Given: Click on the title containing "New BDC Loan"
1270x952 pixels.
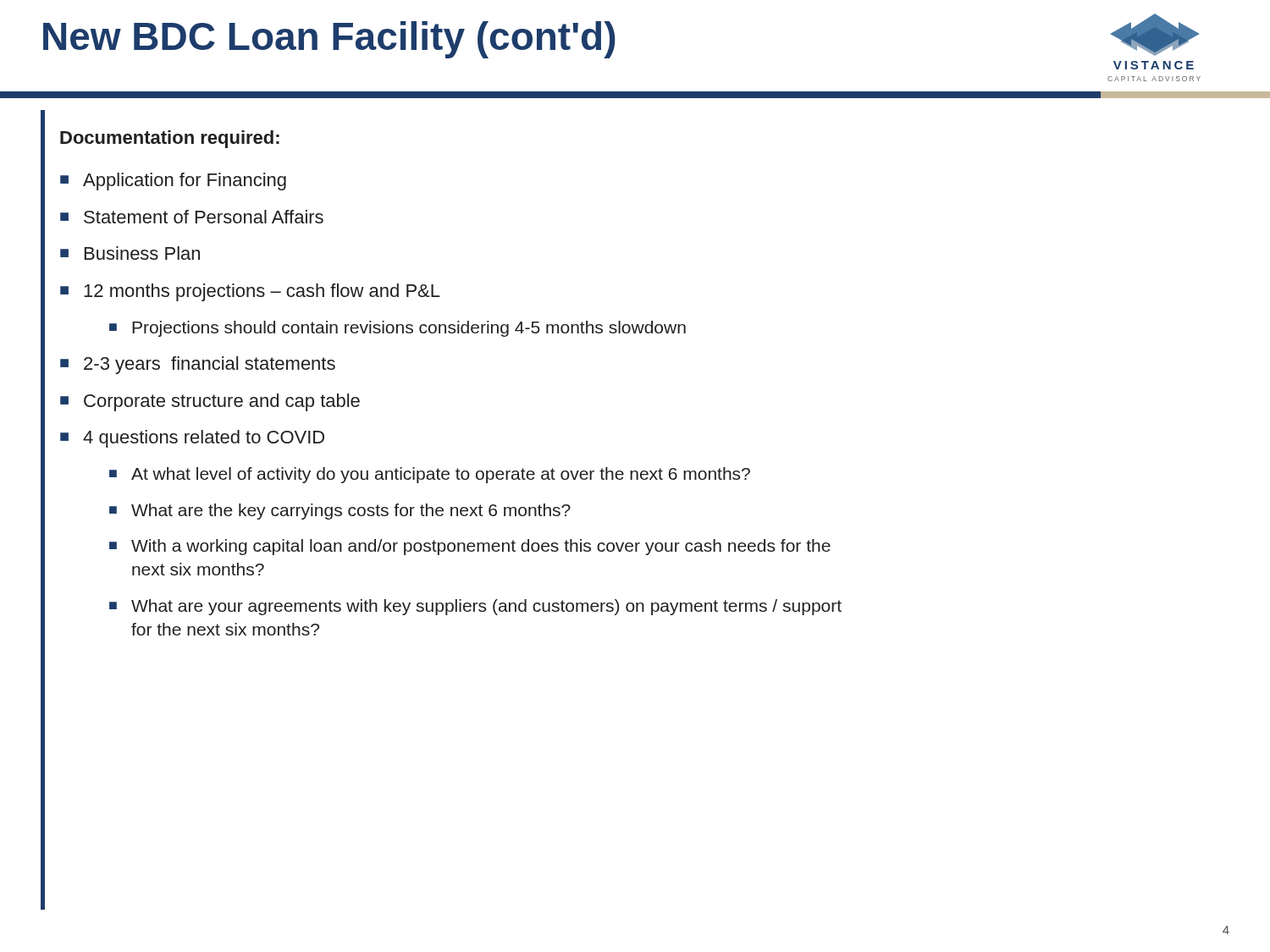Looking at the screenshot, I should tap(329, 37).
